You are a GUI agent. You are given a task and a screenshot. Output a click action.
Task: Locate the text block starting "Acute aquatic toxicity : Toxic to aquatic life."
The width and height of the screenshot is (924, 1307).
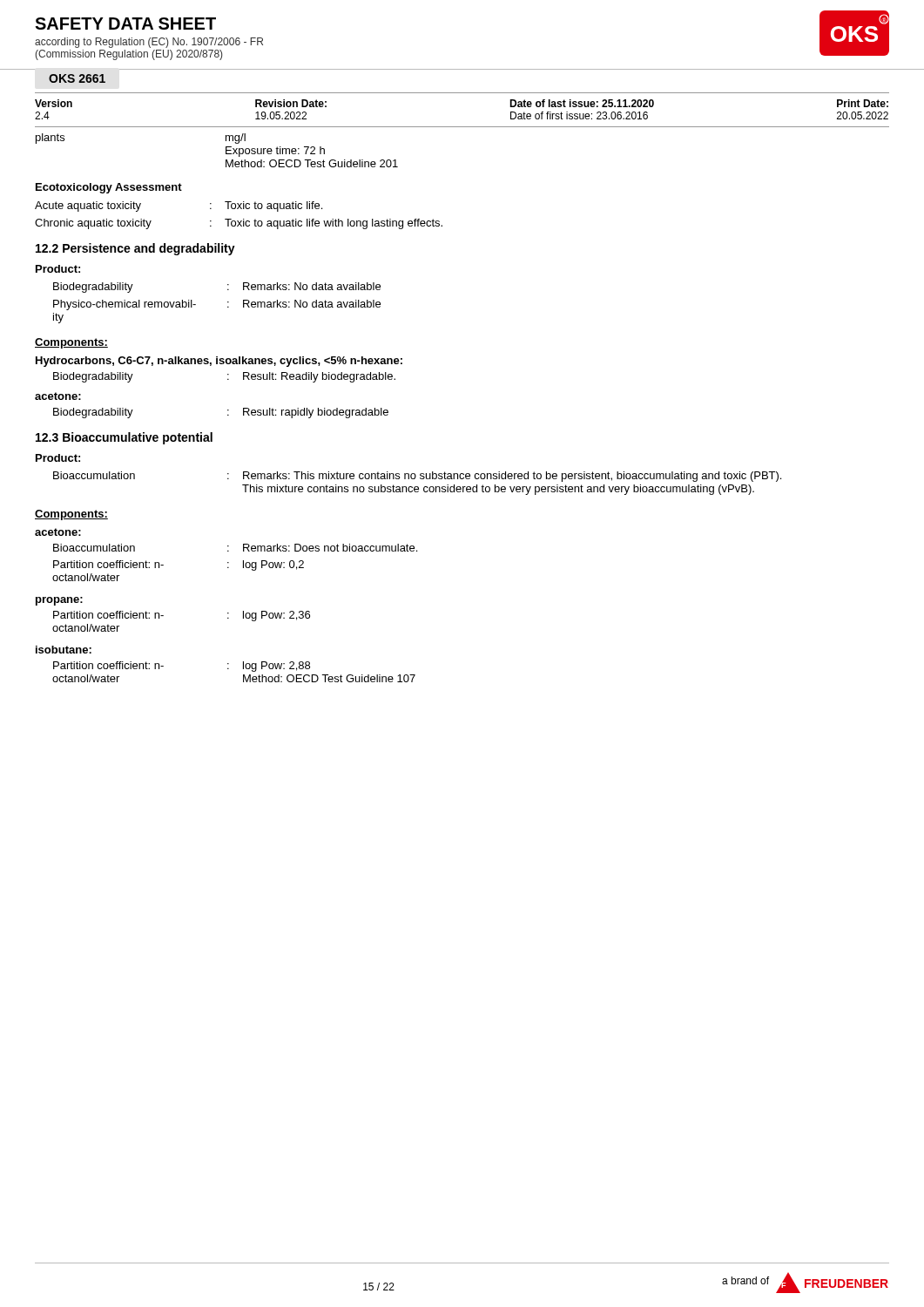81,206
